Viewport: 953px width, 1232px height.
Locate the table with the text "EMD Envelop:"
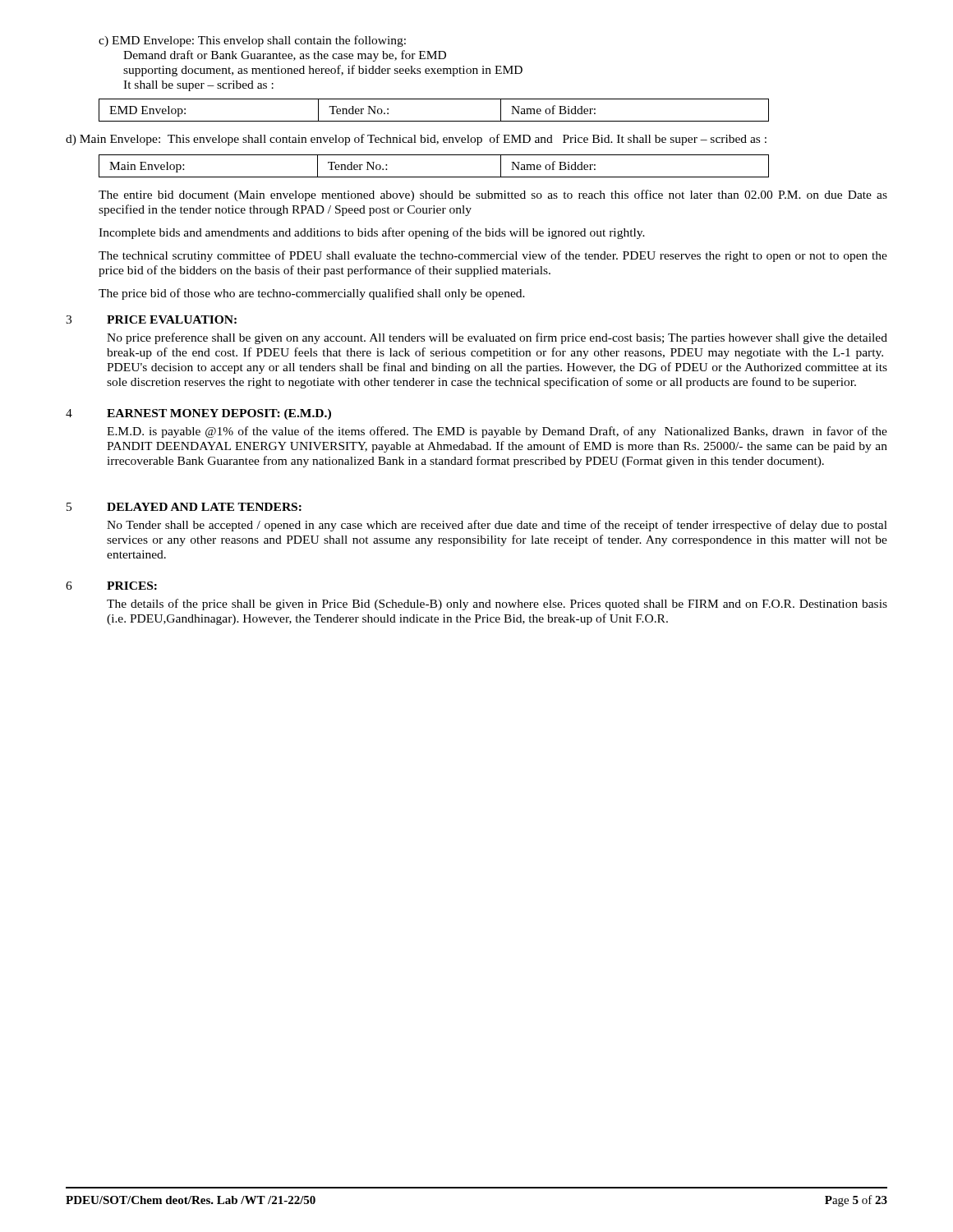(493, 110)
